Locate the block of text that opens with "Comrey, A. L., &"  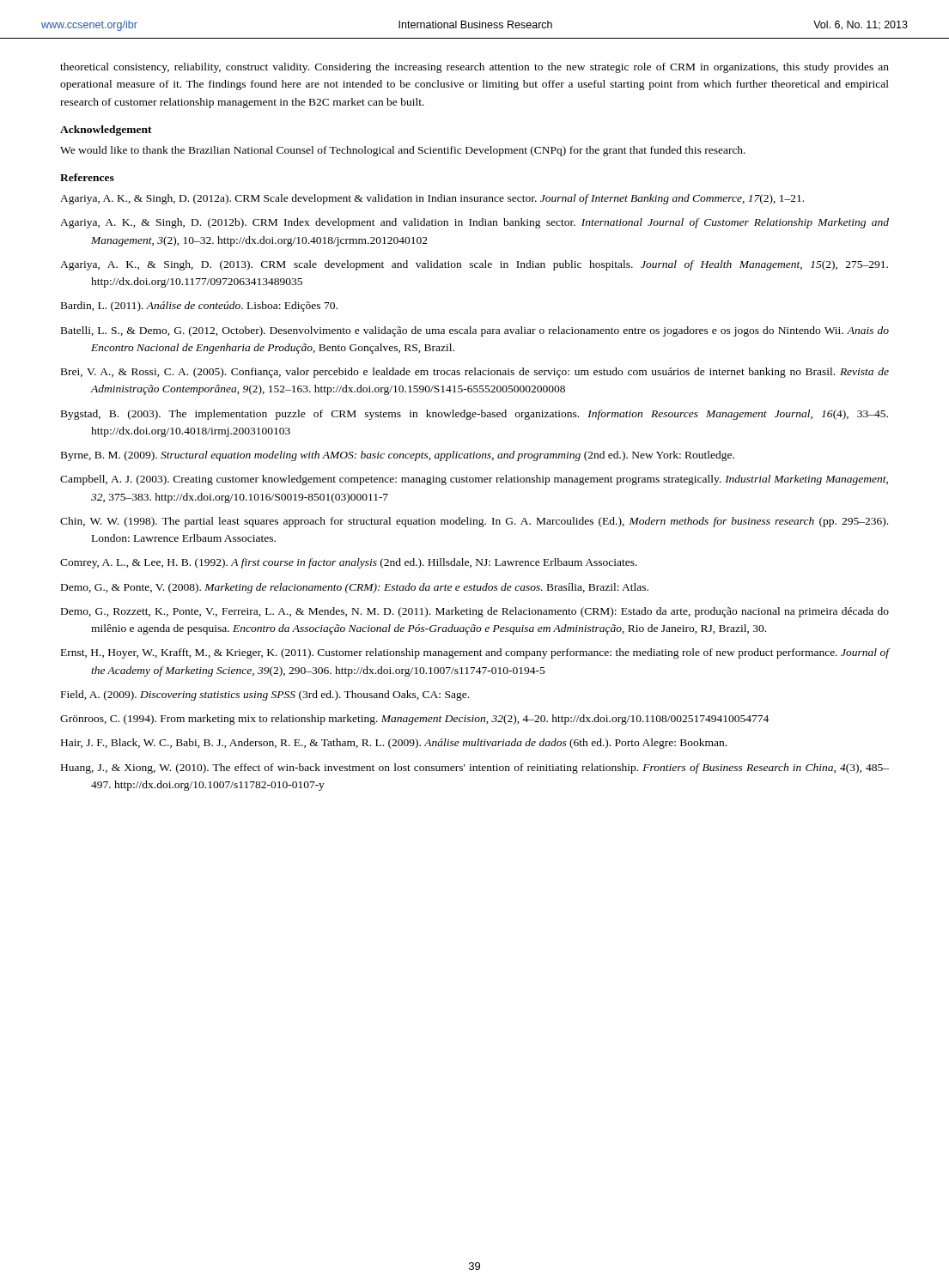point(474,563)
